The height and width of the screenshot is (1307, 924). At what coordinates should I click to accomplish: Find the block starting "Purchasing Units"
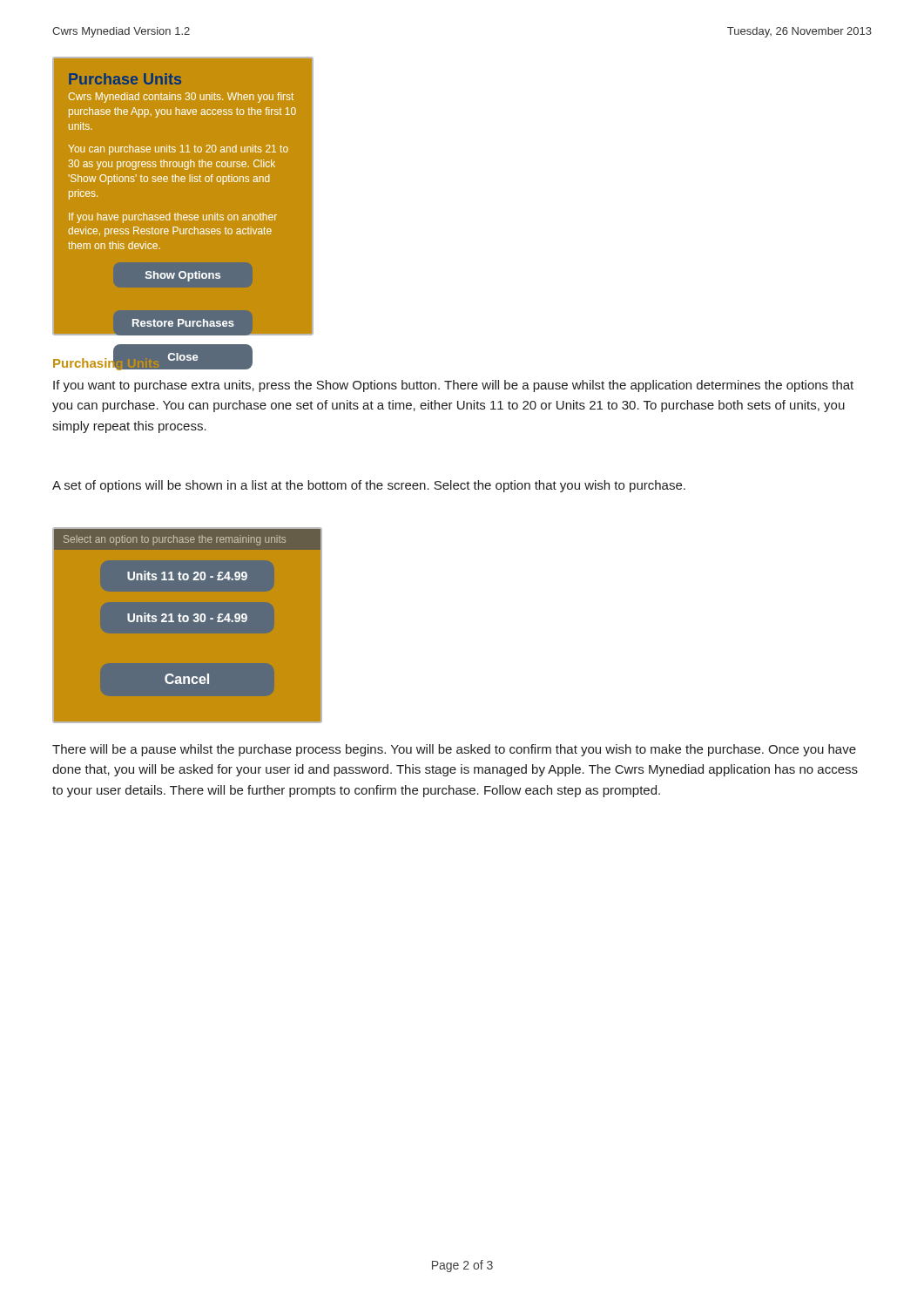point(106,363)
